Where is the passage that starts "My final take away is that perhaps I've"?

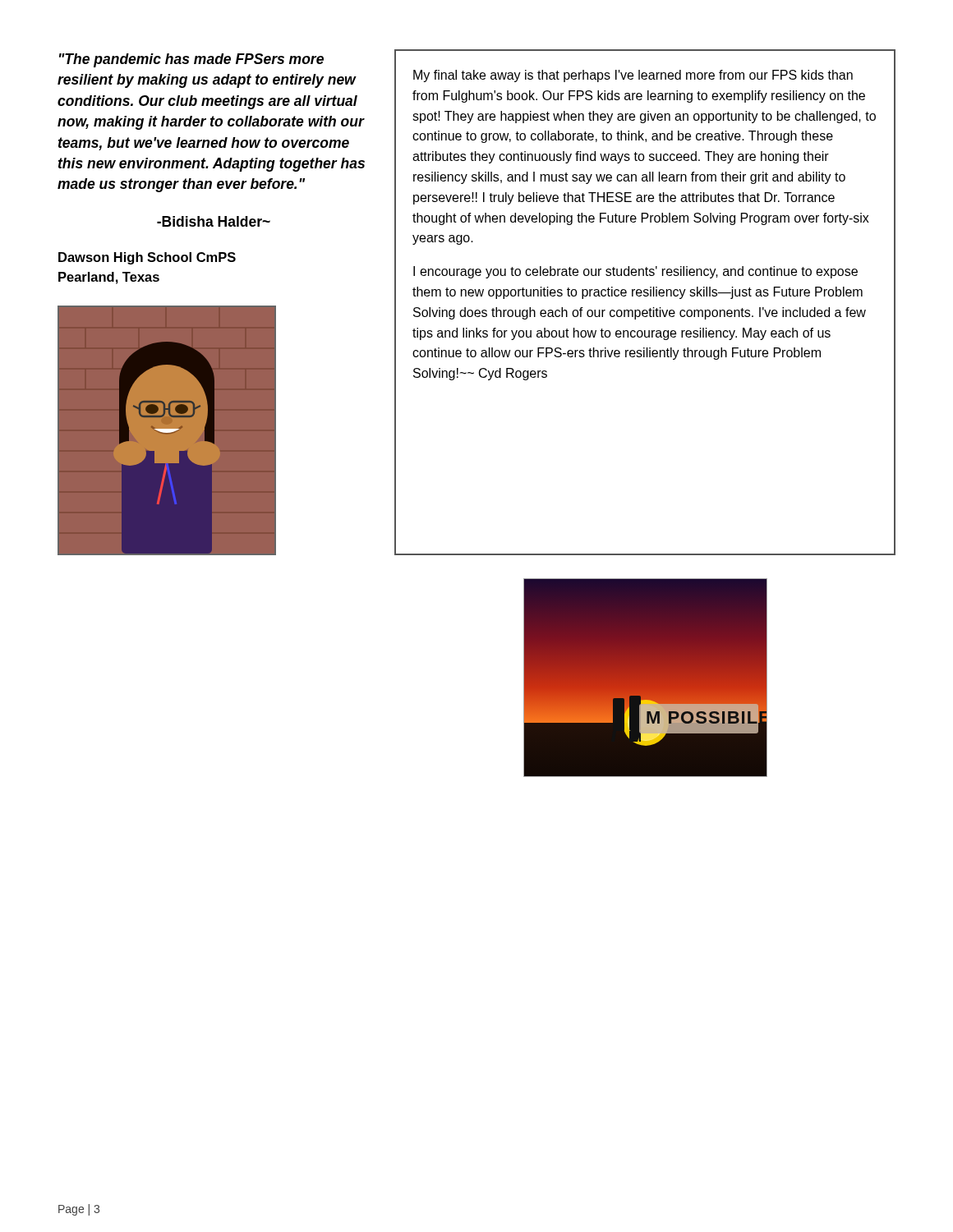[645, 157]
